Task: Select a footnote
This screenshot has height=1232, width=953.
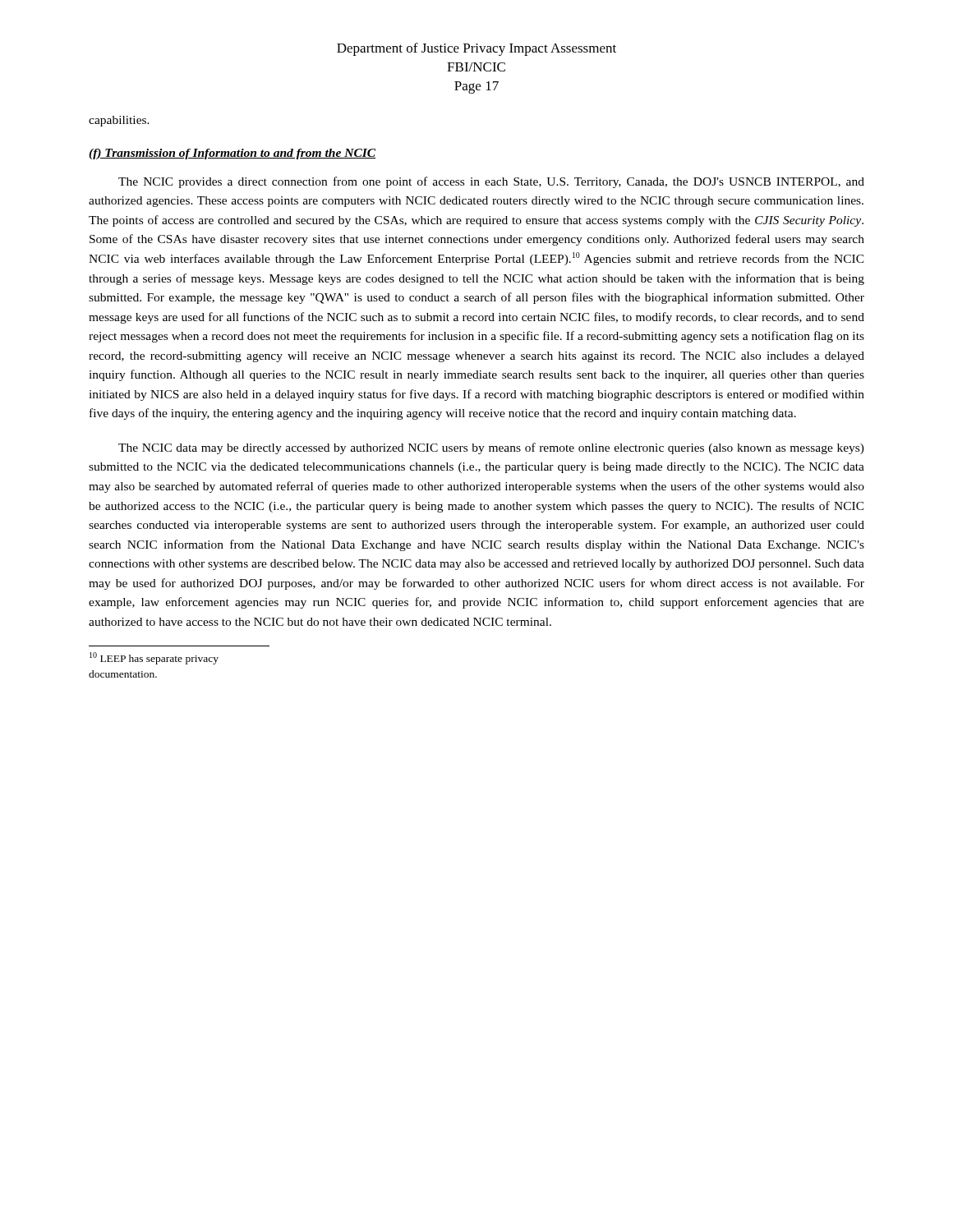Action: pos(154,666)
